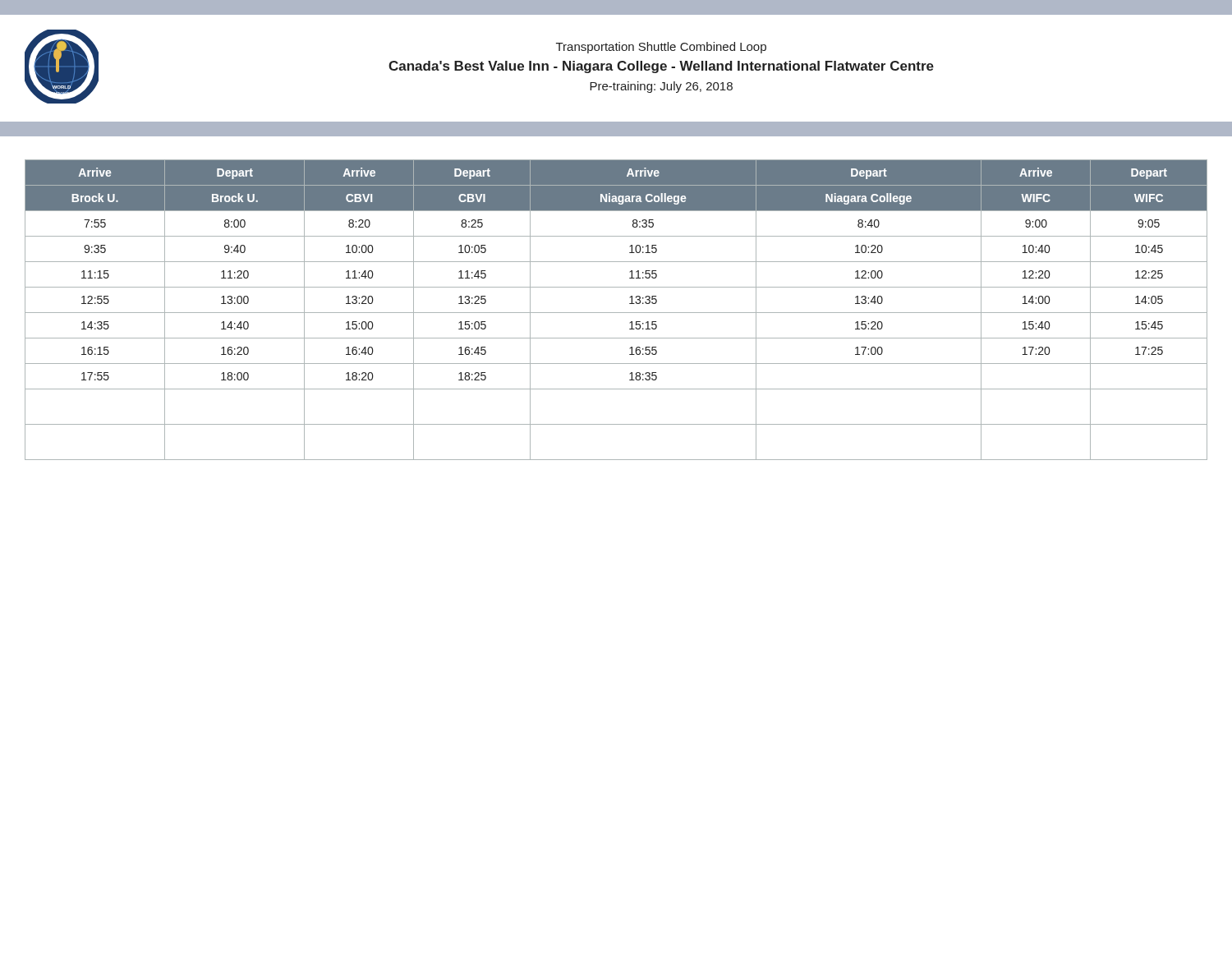Click on the table containing "Brock U."

[616, 310]
